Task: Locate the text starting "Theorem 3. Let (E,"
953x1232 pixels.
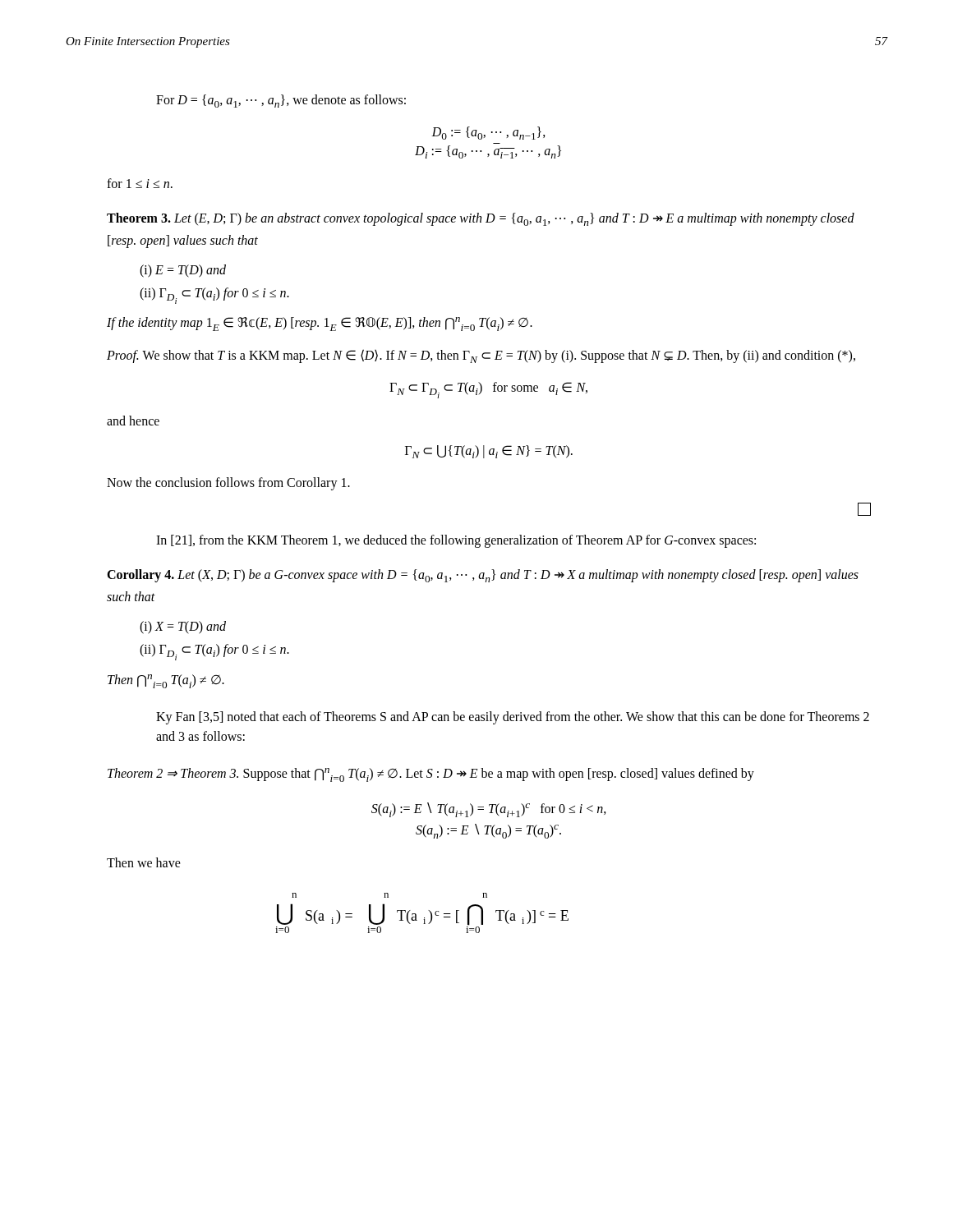Action: tap(481, 219)
